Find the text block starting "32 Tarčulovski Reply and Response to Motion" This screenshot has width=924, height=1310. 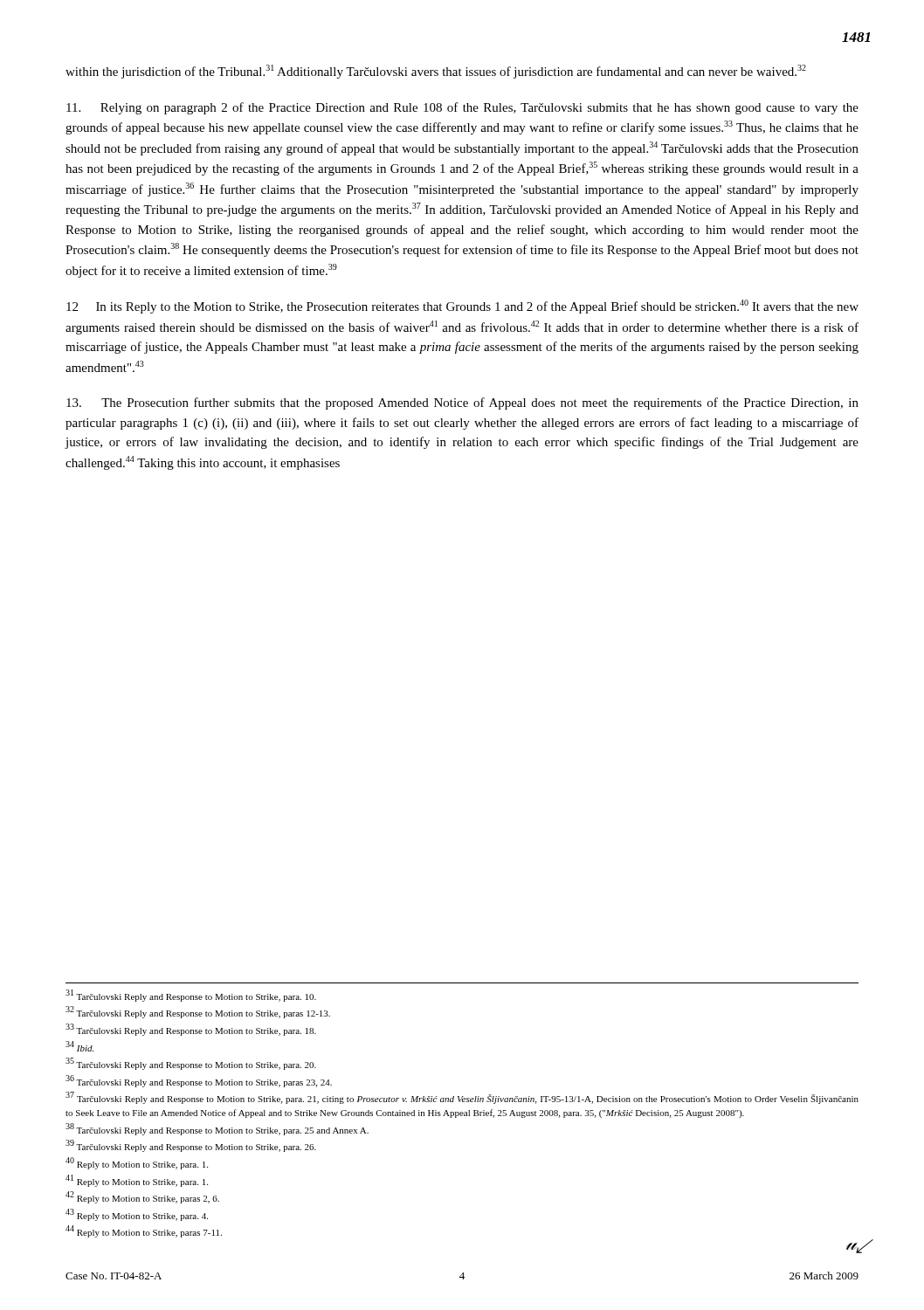[x=198, y=1011]
